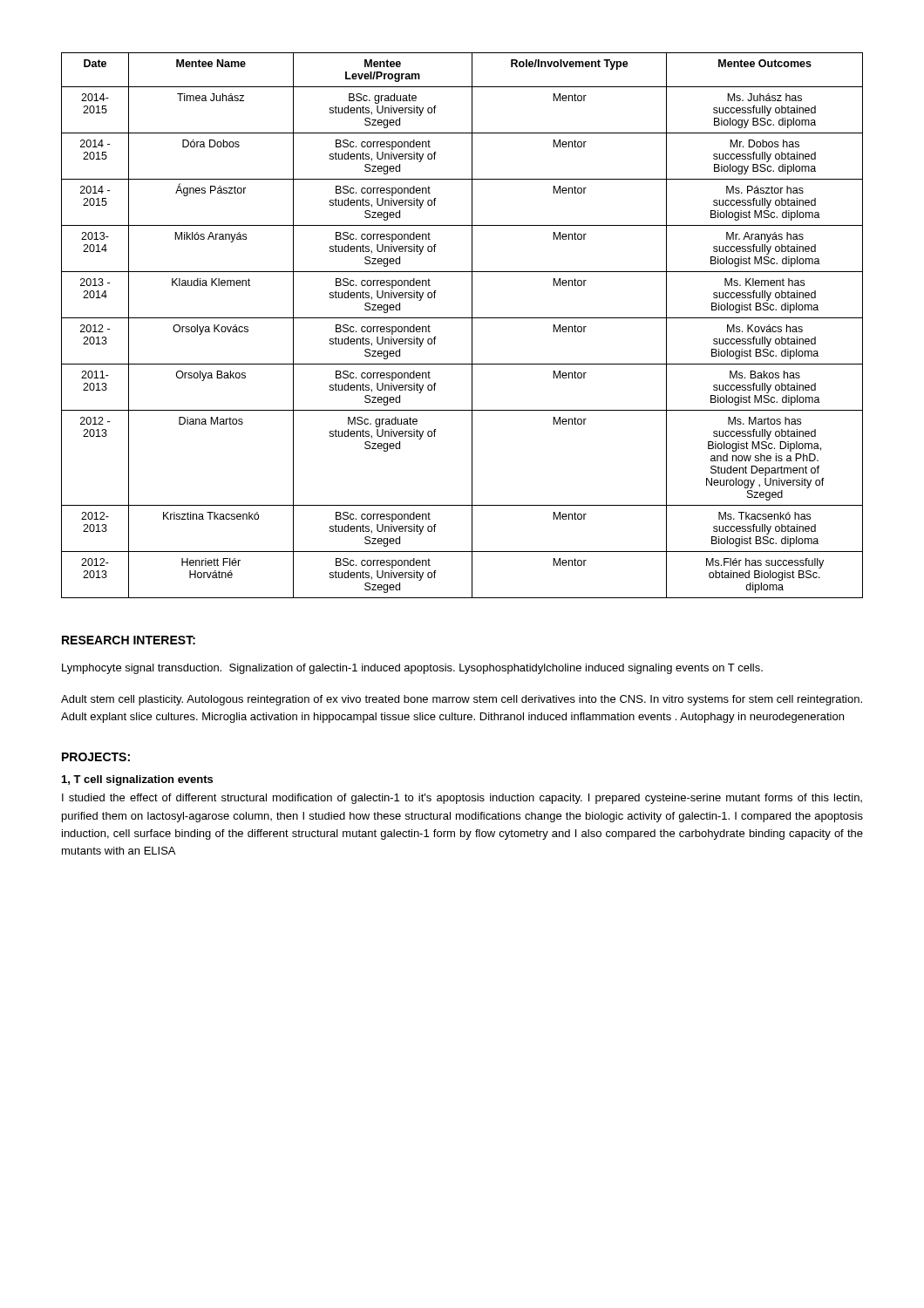Select the section header that reads "RESEARCH INTEREST:"
Viewport: 924px width, 1308px height.
pyautogui.click(x=128, y=640)
